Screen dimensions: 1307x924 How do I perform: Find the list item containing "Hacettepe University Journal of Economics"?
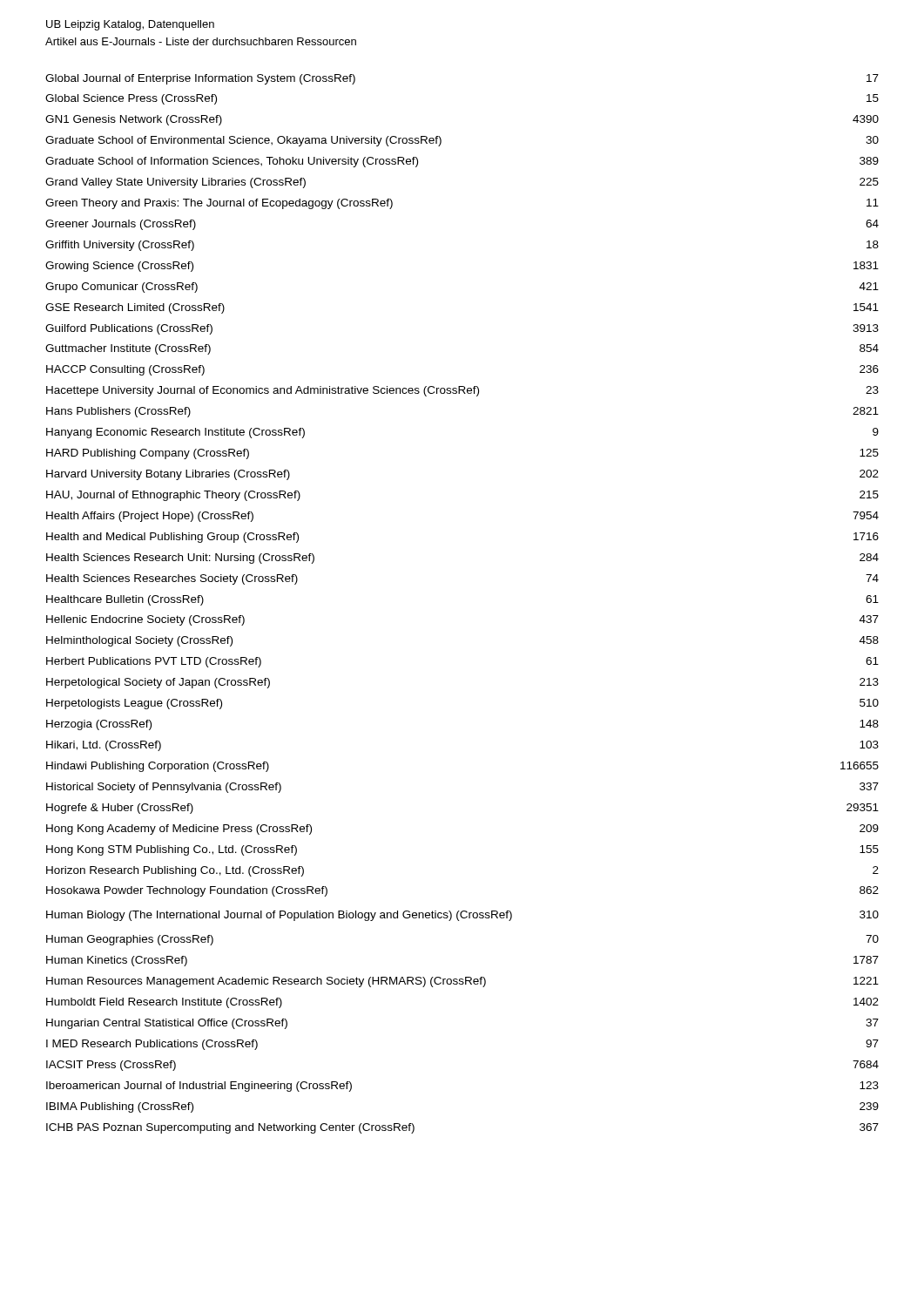point(462,391)
